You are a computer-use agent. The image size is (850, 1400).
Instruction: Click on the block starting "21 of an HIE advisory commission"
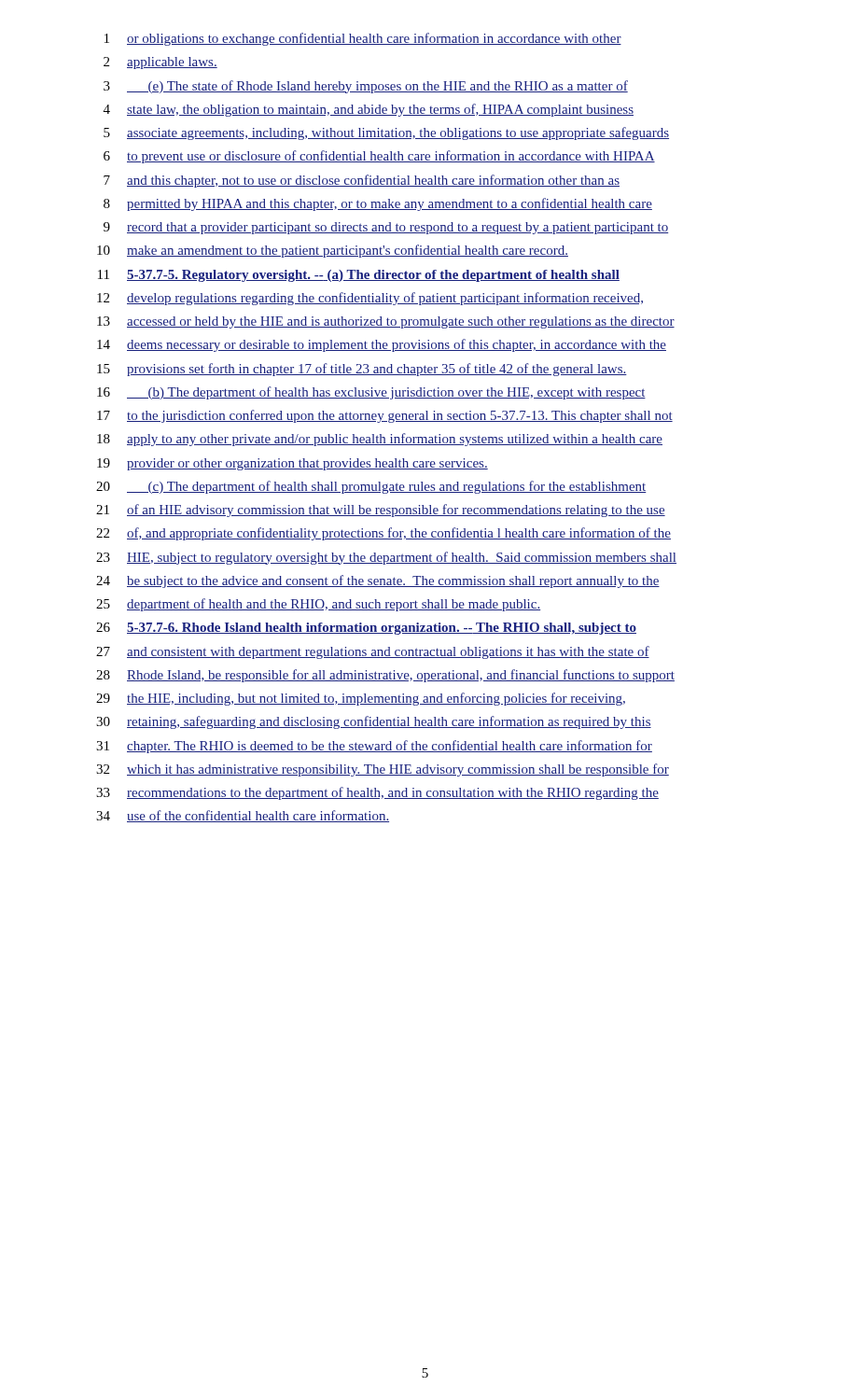pos(439,510)
